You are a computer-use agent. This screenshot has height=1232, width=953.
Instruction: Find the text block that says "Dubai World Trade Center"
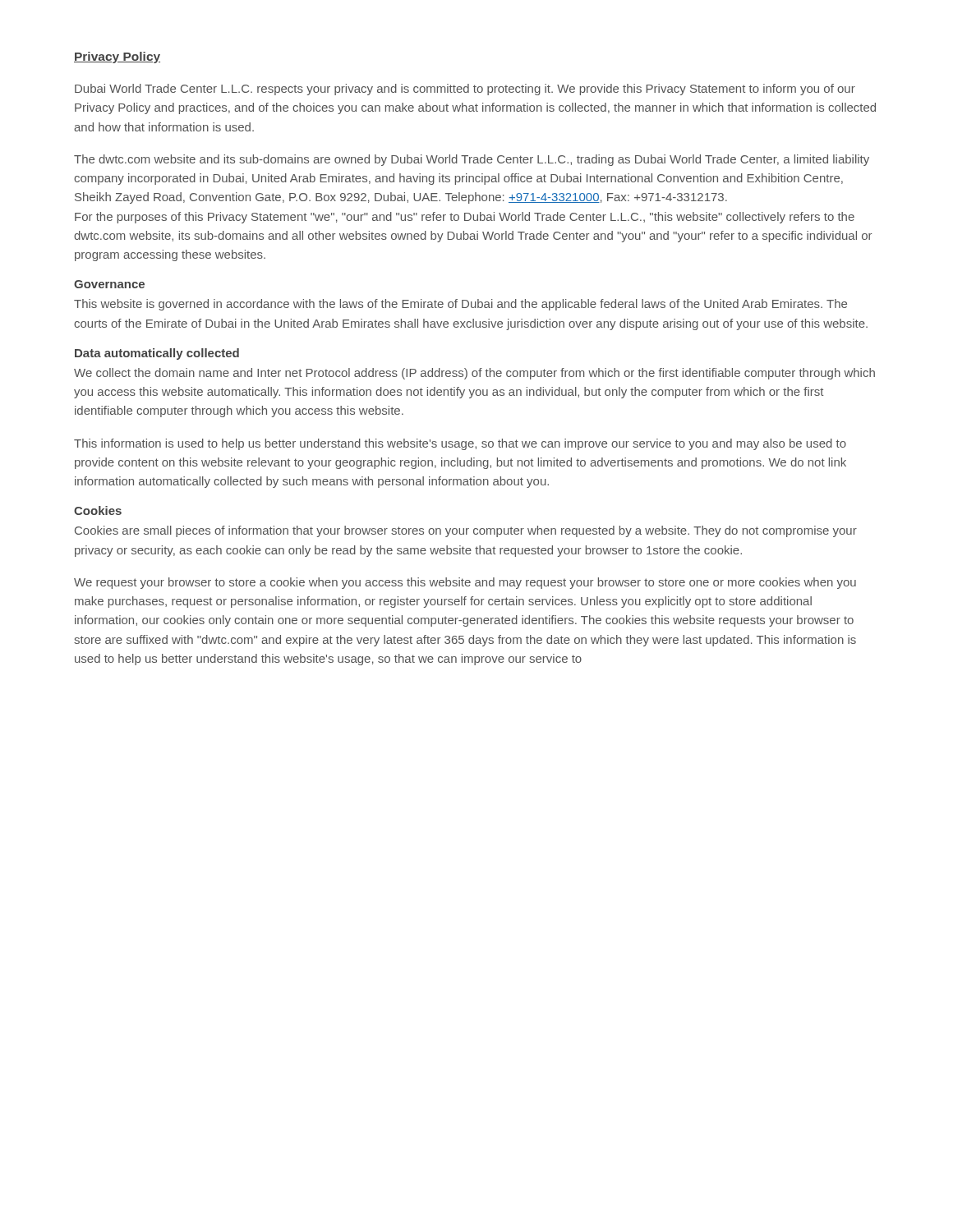tap(475, 107)
